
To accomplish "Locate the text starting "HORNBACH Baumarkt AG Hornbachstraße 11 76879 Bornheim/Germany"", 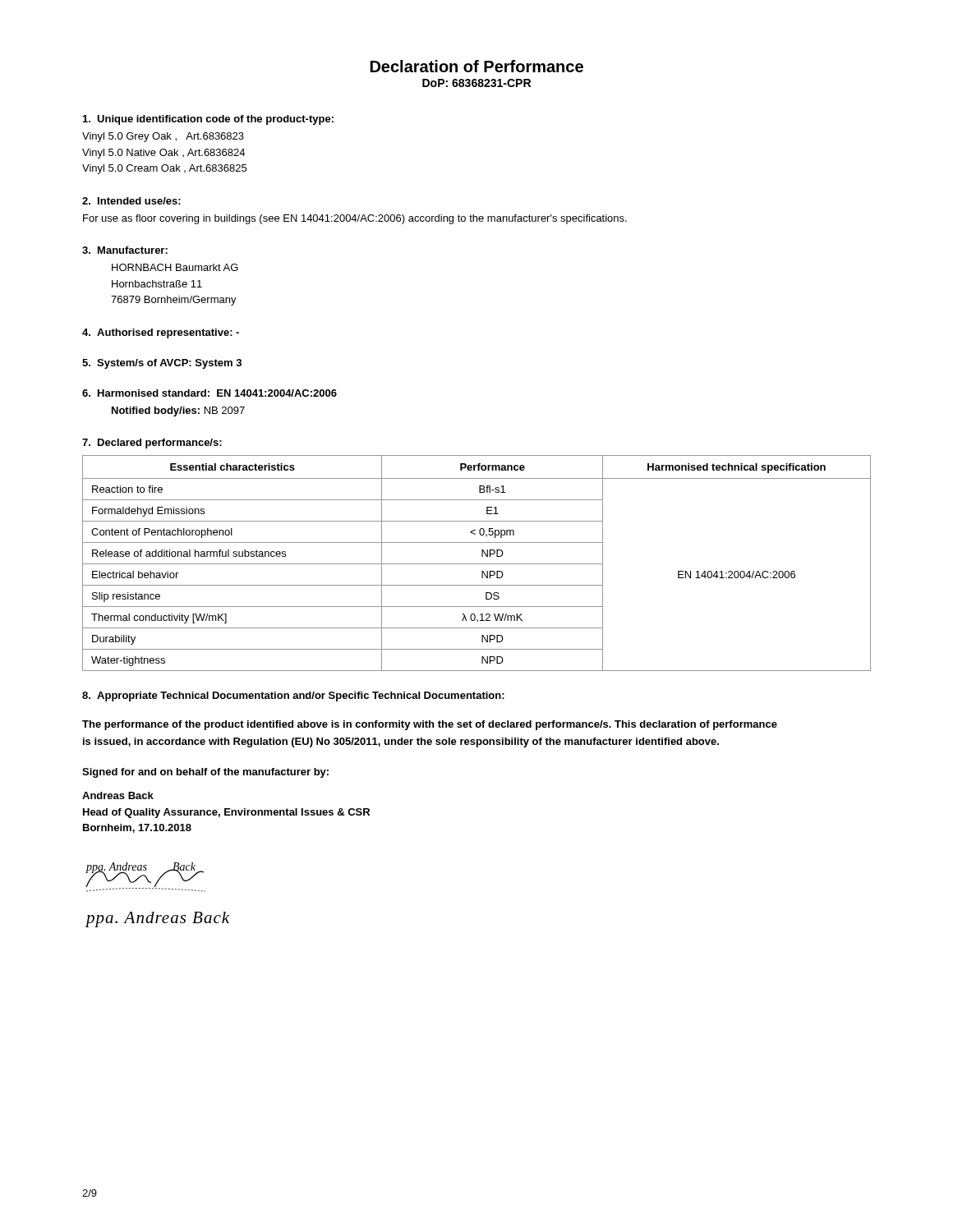I will click(175, 283).
